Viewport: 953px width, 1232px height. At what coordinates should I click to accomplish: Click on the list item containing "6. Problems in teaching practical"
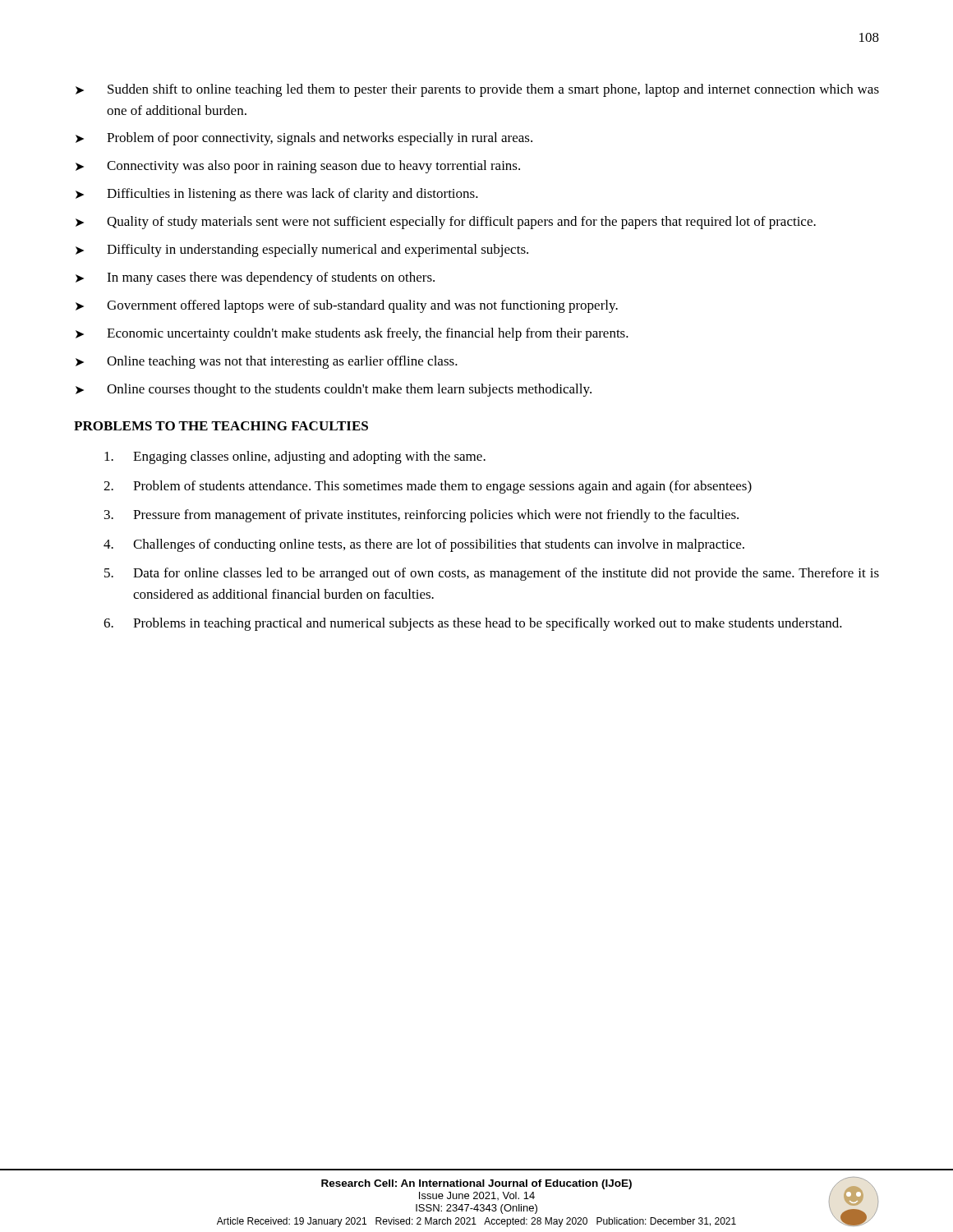(491, 623)
